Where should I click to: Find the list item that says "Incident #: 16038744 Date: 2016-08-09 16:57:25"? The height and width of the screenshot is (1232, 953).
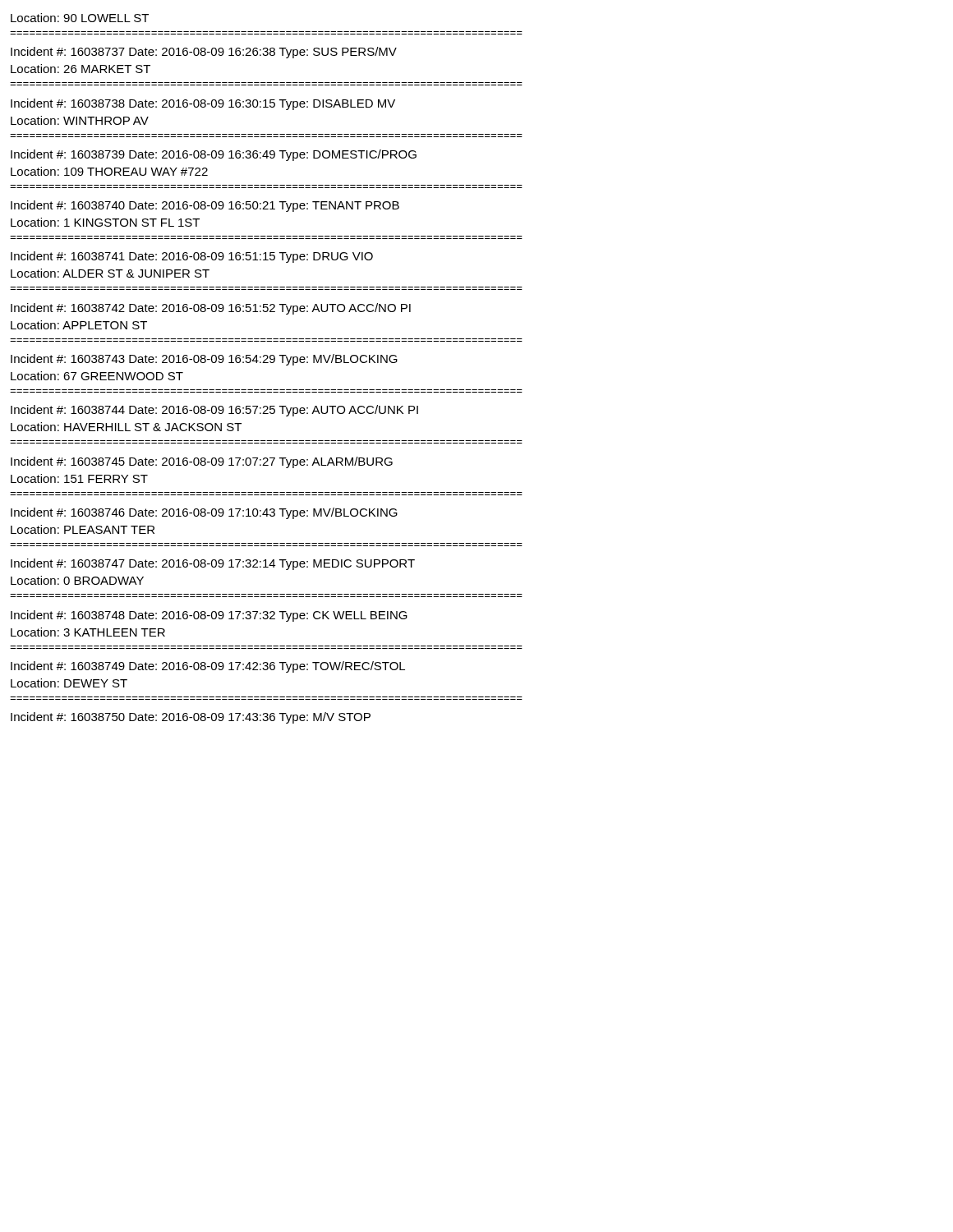tap(214, 411)
